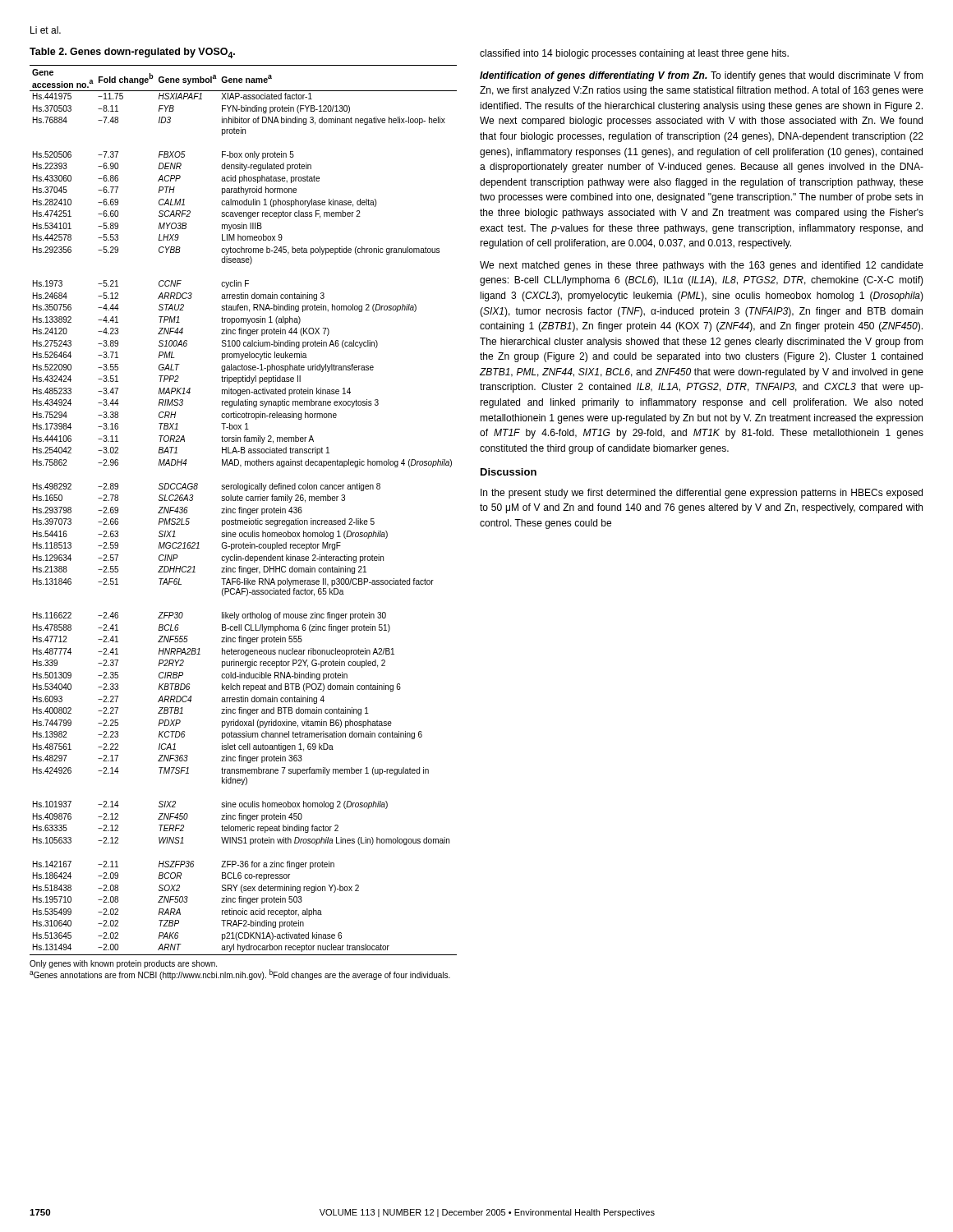Screen dimensions: 1232x953
Task: Find the table
Action: tap(243, 510)
